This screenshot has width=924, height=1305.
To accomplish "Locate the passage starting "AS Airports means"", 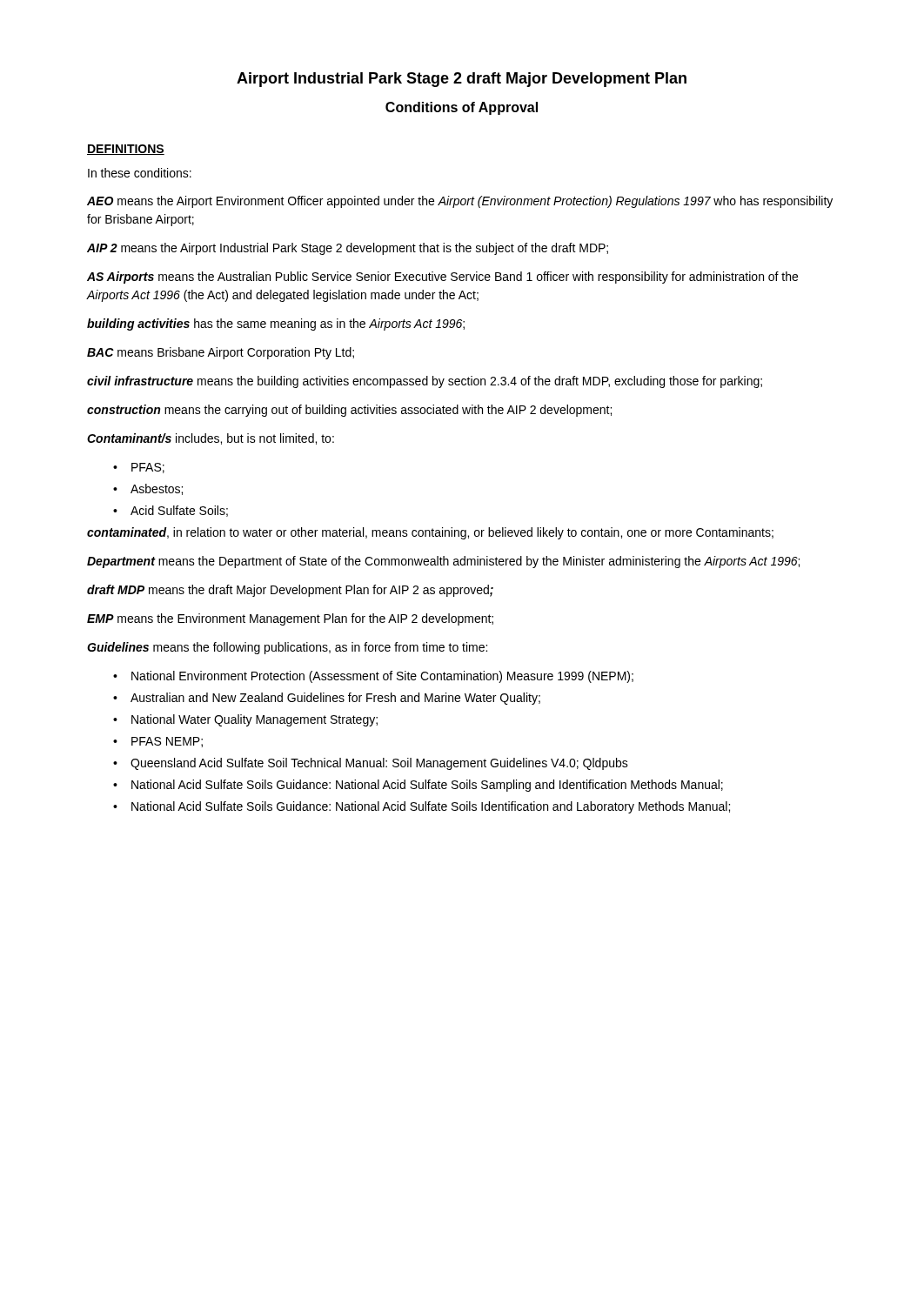I will [443, 286].
